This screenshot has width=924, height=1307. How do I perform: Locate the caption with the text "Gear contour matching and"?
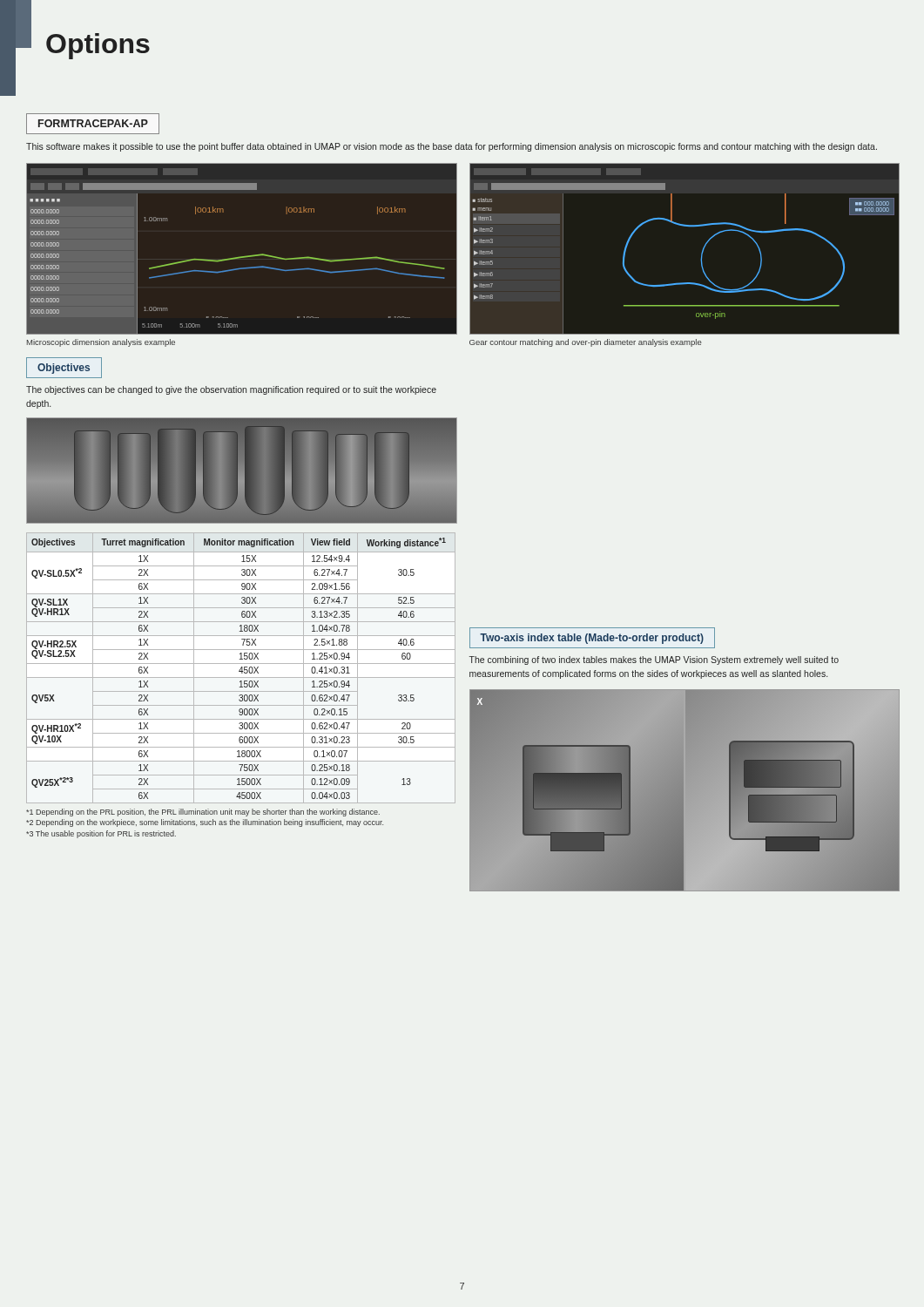tap(585, 342)
